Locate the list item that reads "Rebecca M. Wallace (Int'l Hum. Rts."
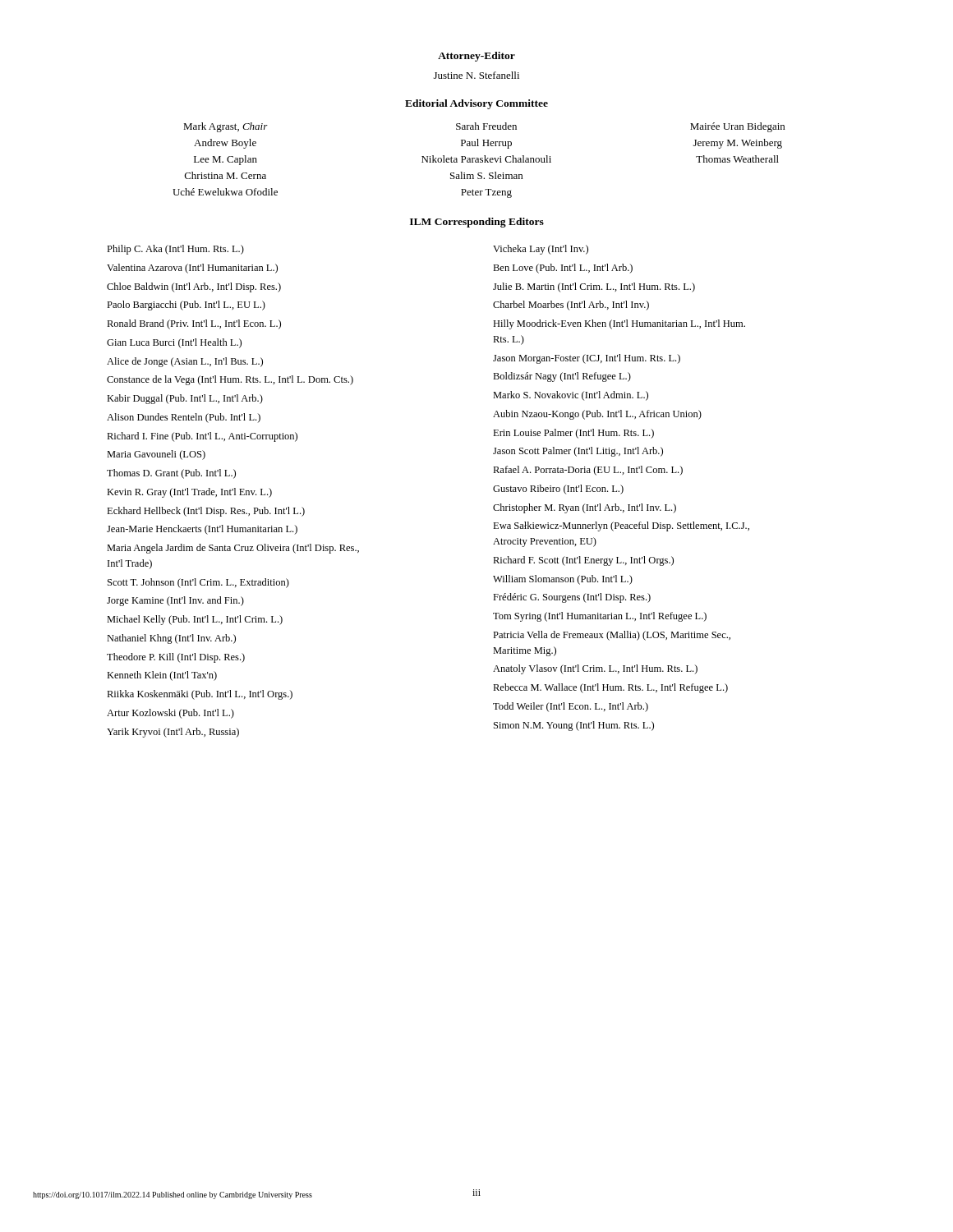Viewport: 953px width, 1232px height. pyautogui.click(x=610, y=687)
